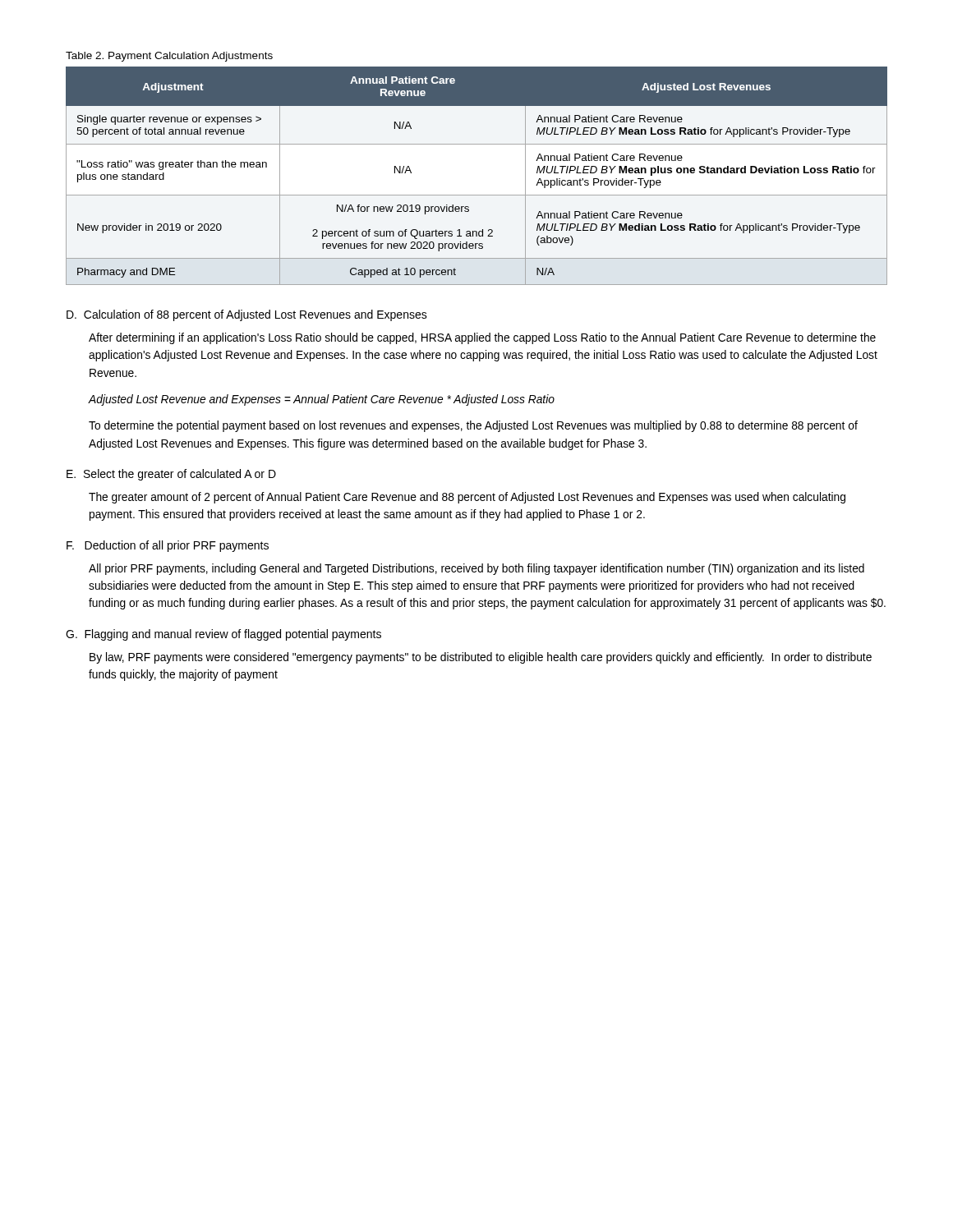Locate the block of text that opens with "G. Flagging and manual review"
This screenshot has width=953, height=1232.
[224, 634]
